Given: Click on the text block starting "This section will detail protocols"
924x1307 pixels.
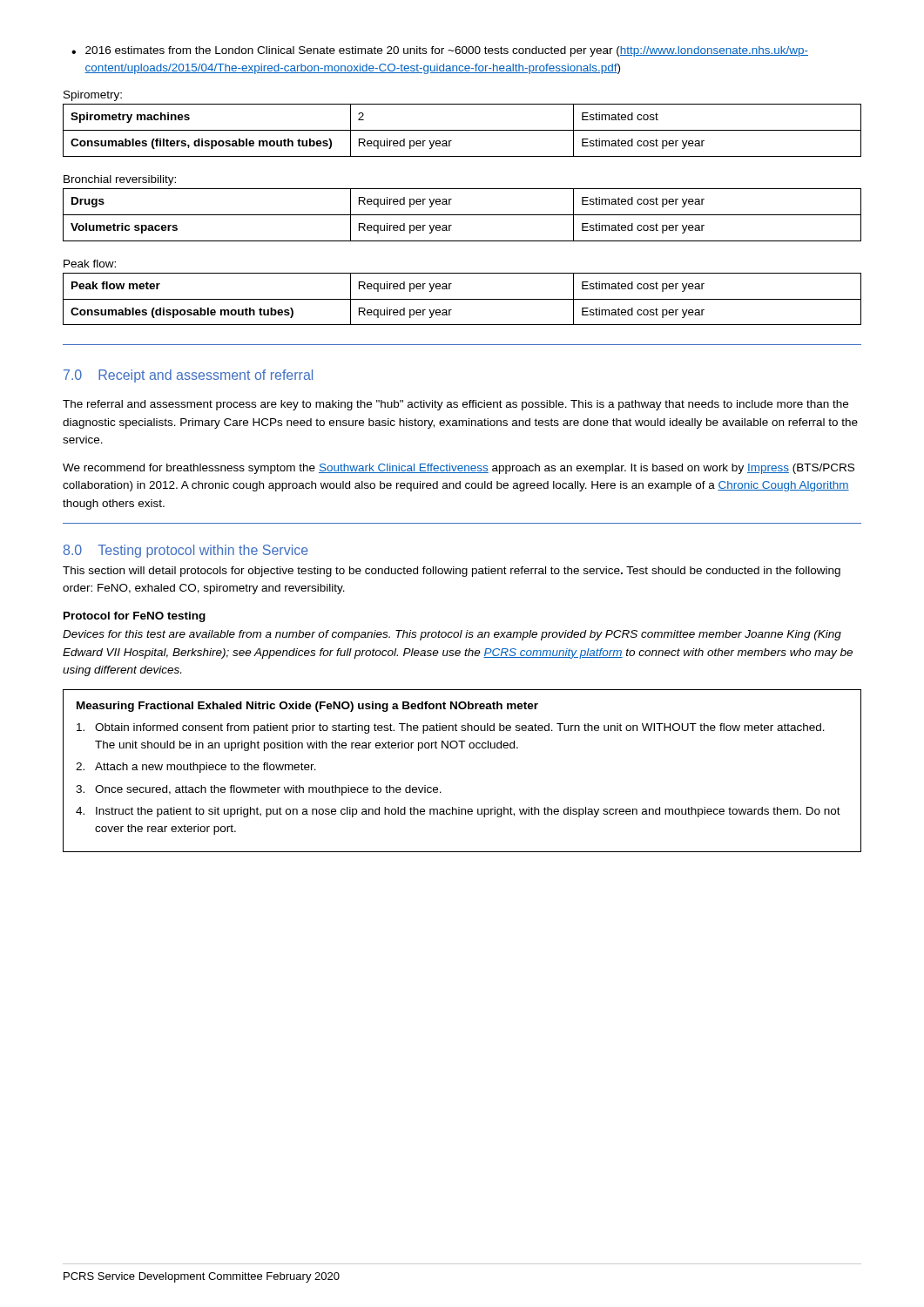Looking at the screenshot, I should [x=452, y=579].
